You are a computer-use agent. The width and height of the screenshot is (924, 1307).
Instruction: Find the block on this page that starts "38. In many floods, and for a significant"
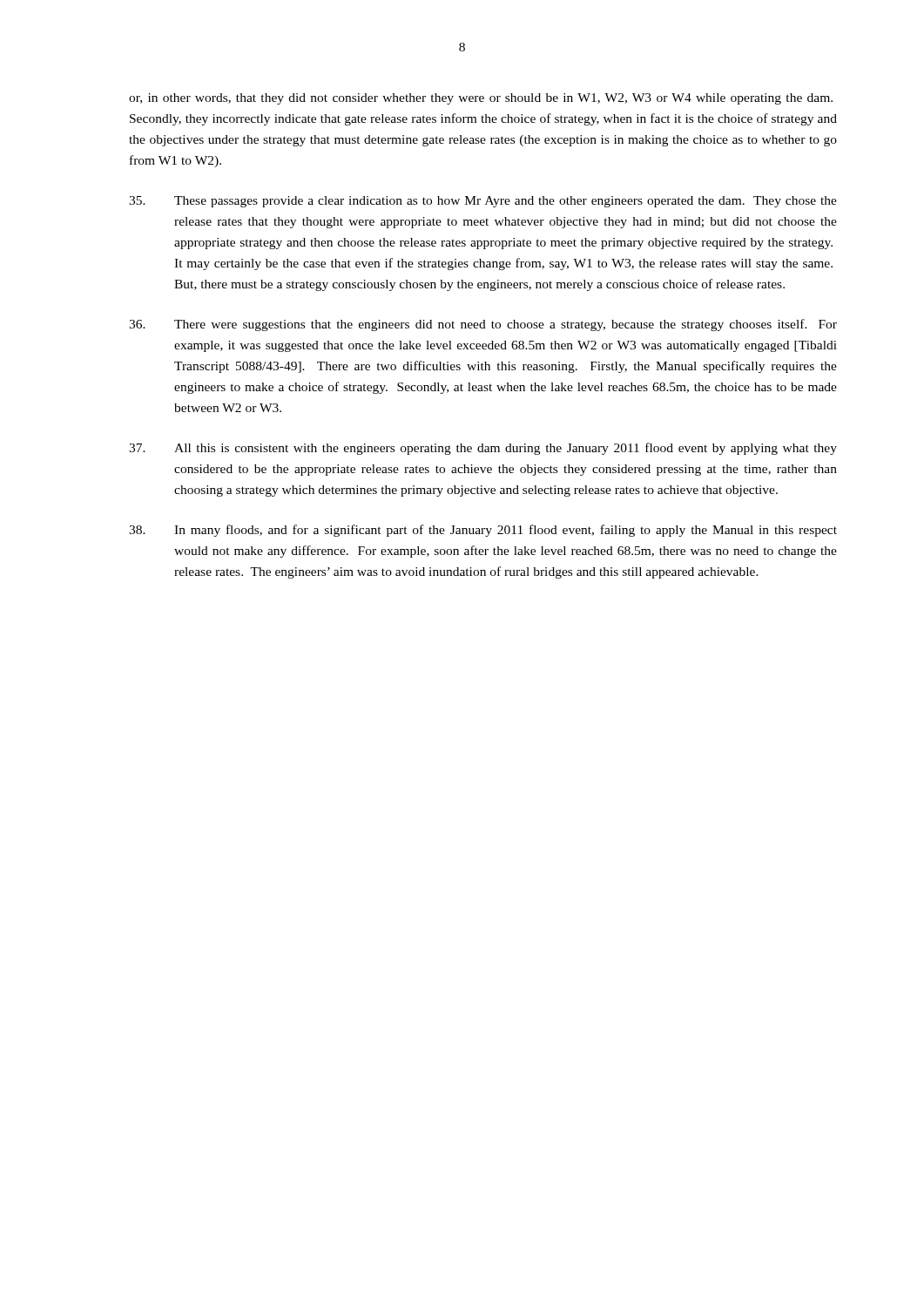483,551
